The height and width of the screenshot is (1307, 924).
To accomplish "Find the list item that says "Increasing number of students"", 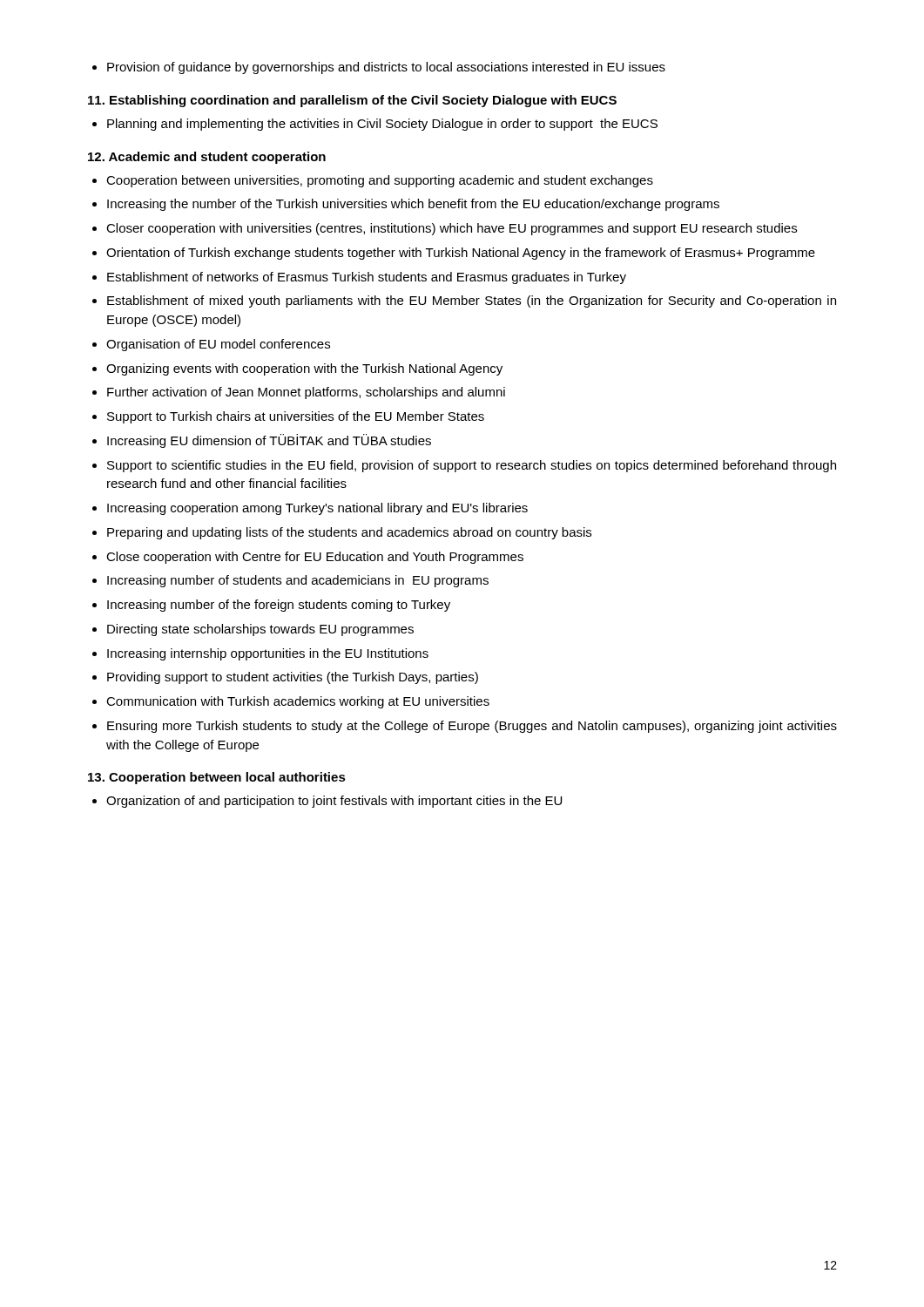I will [472, 580].
